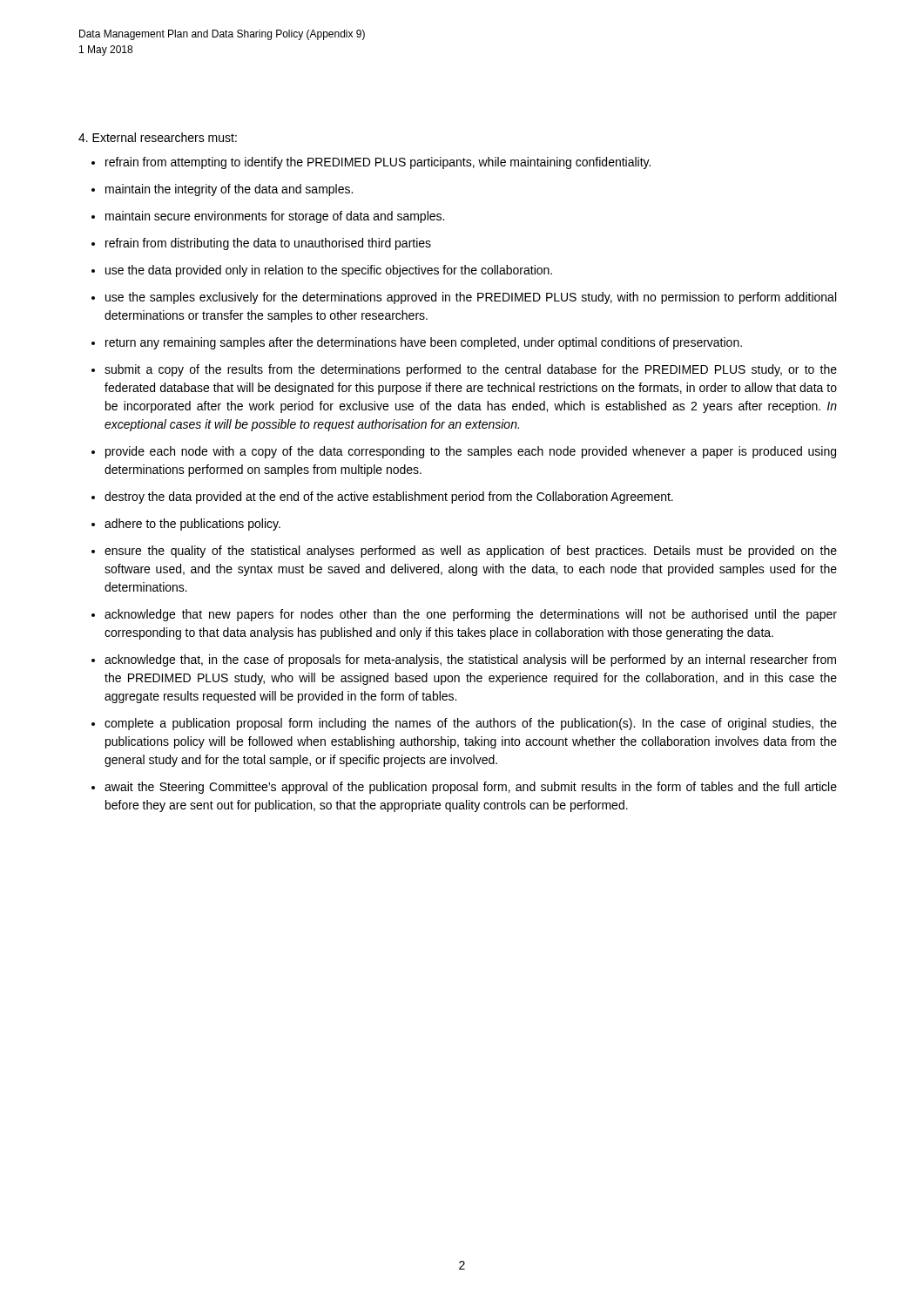This screenshot has height=1307, width=924.
Task: Where is the passage that starts "use the samples exclusively for"?
Action: [x=471, y=306]
